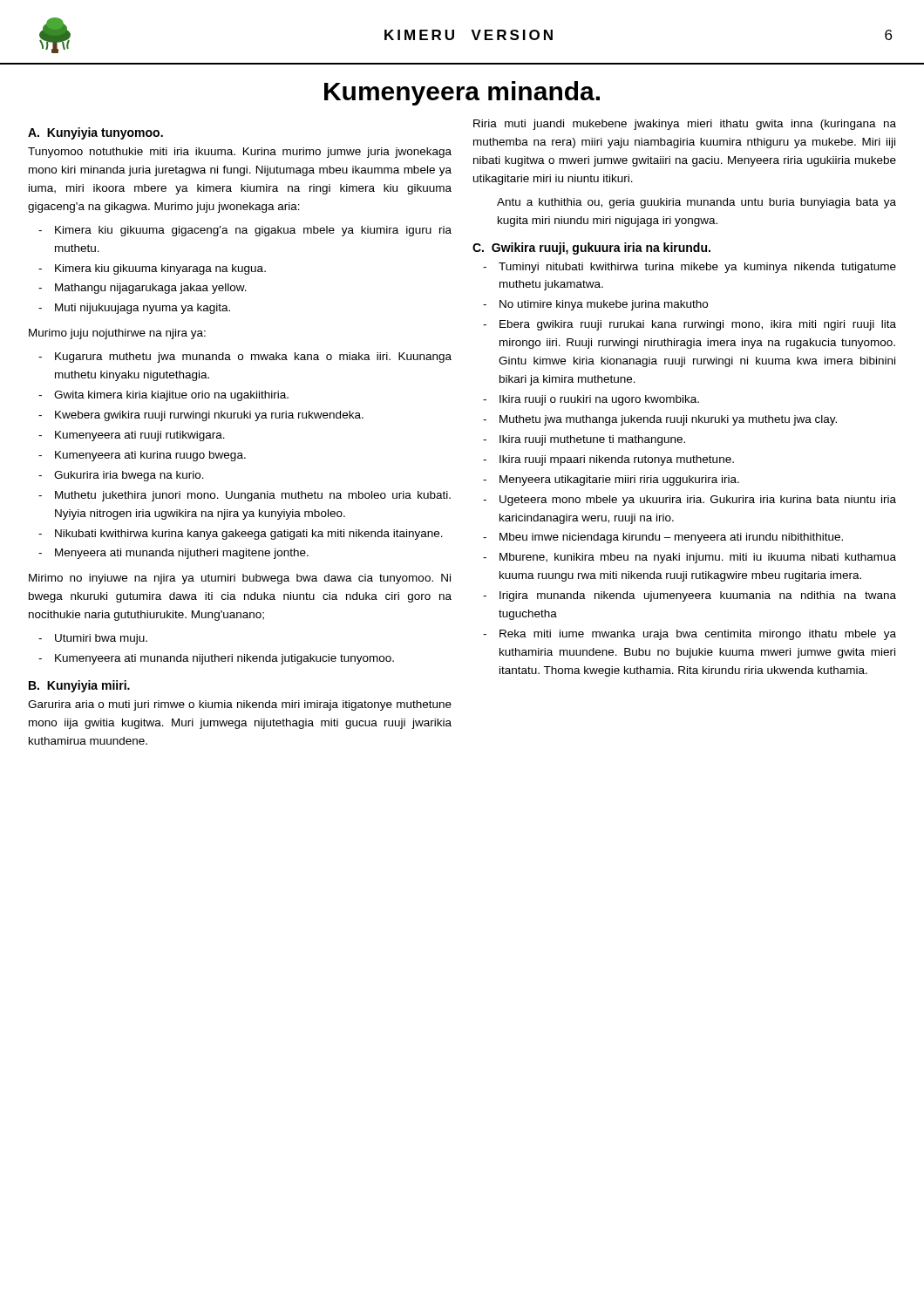Click the passage that begins "Antu a kuthithia"
Viewport: 924px width, 1308px height.
tap(696, 211)
